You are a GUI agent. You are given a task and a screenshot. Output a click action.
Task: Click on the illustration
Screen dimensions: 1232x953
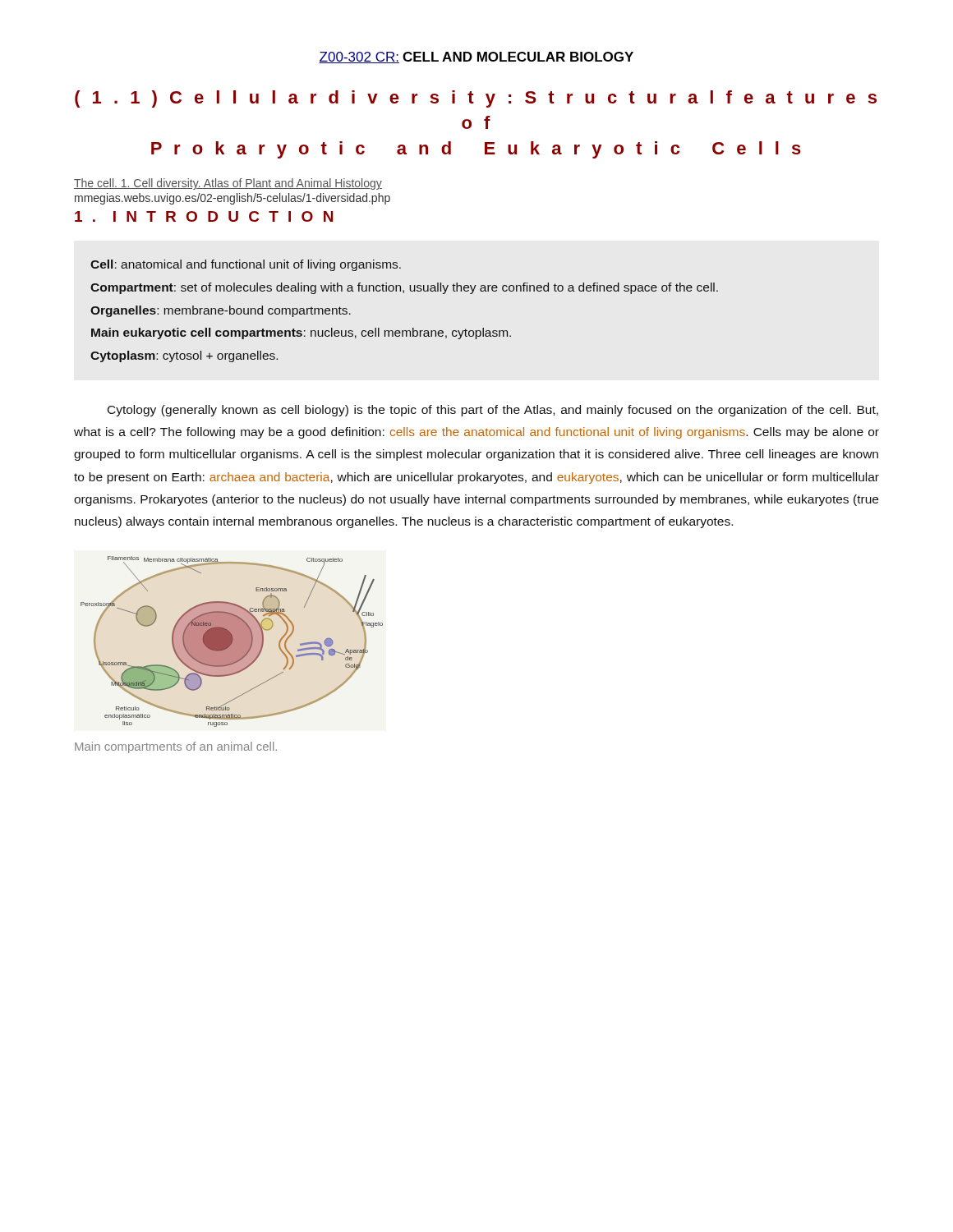pos(476,642)
